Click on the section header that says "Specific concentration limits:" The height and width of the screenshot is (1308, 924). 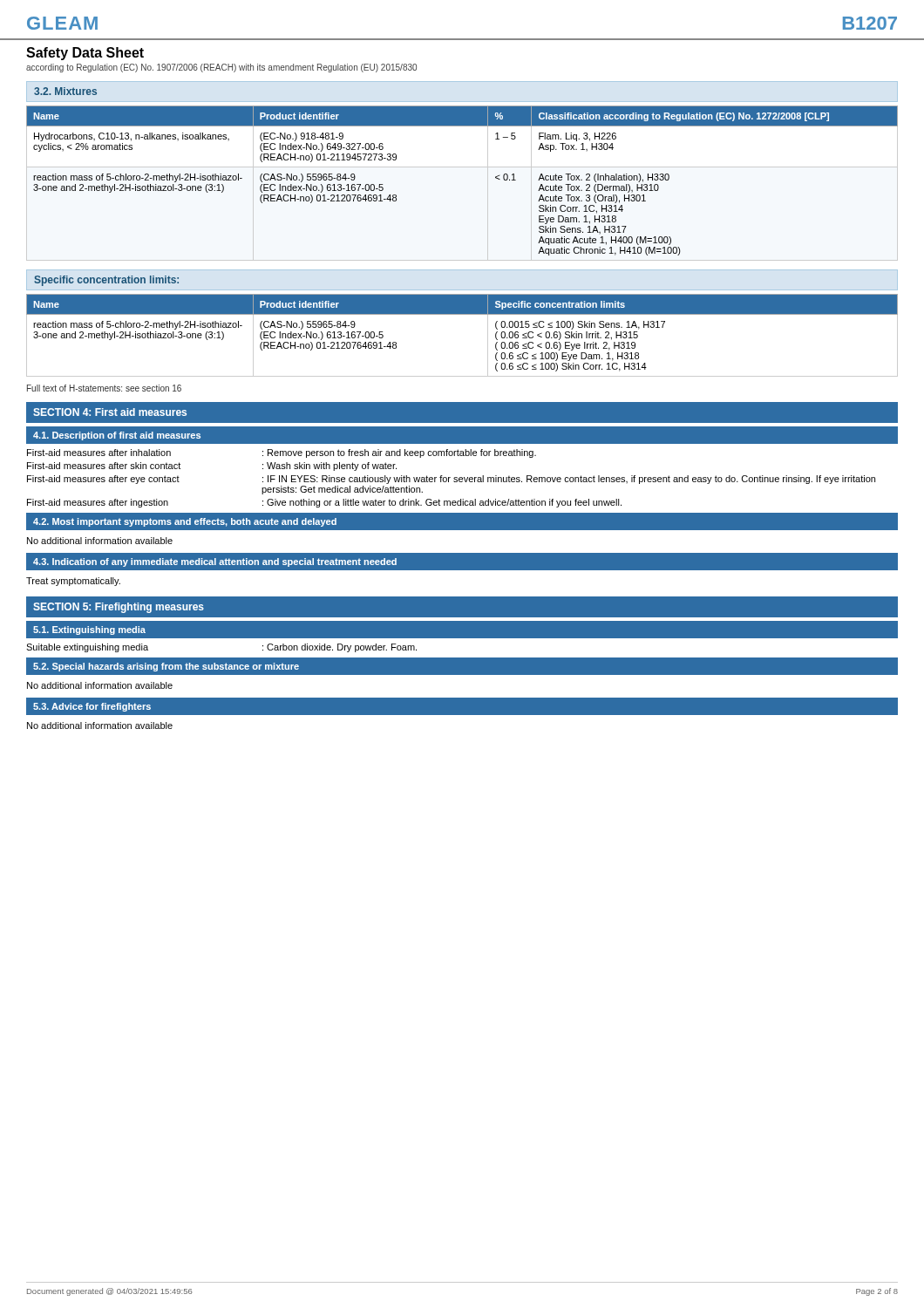pos(107,280)
